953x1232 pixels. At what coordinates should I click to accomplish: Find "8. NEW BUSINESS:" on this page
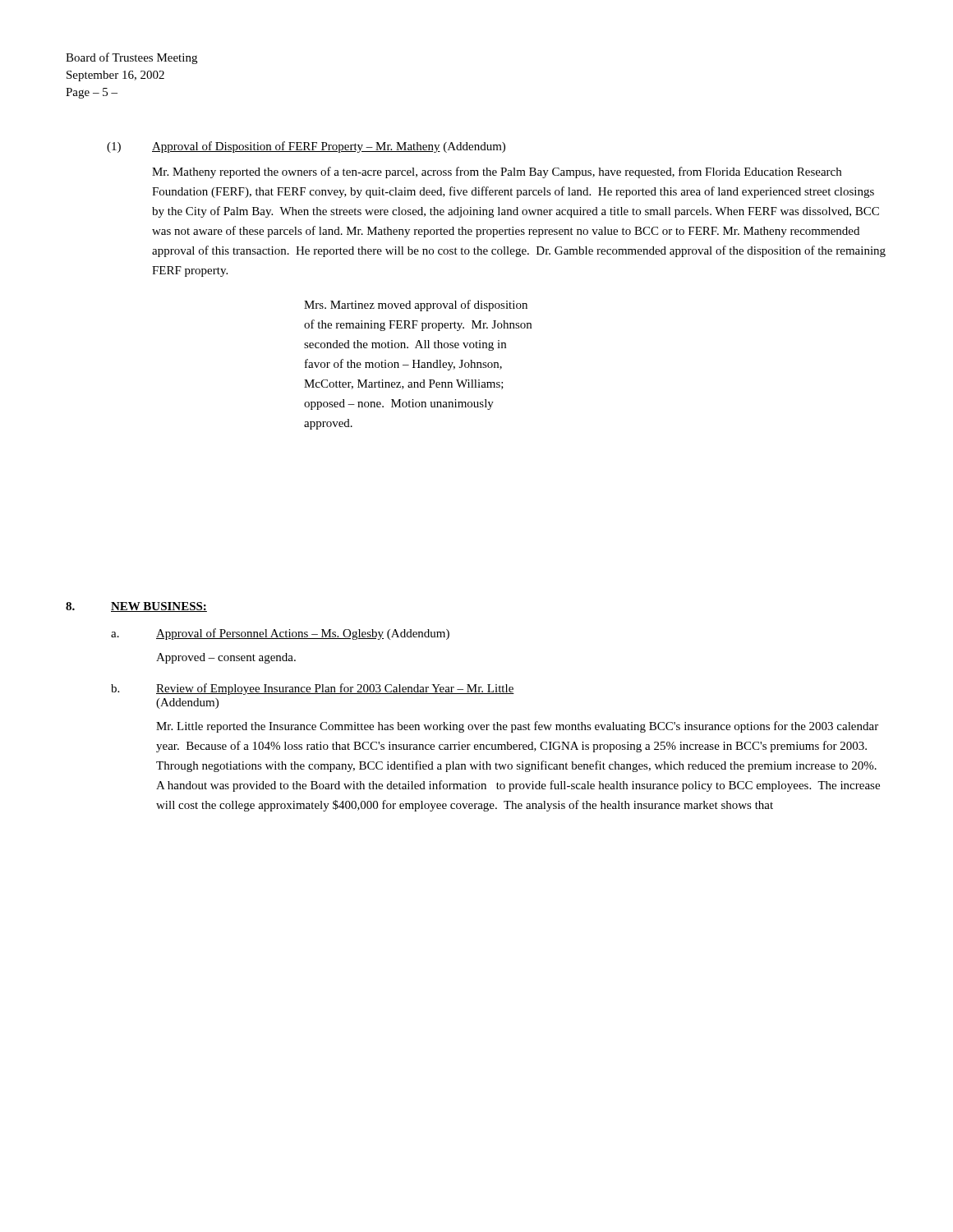pyautogui.click(x=136, y=607)
